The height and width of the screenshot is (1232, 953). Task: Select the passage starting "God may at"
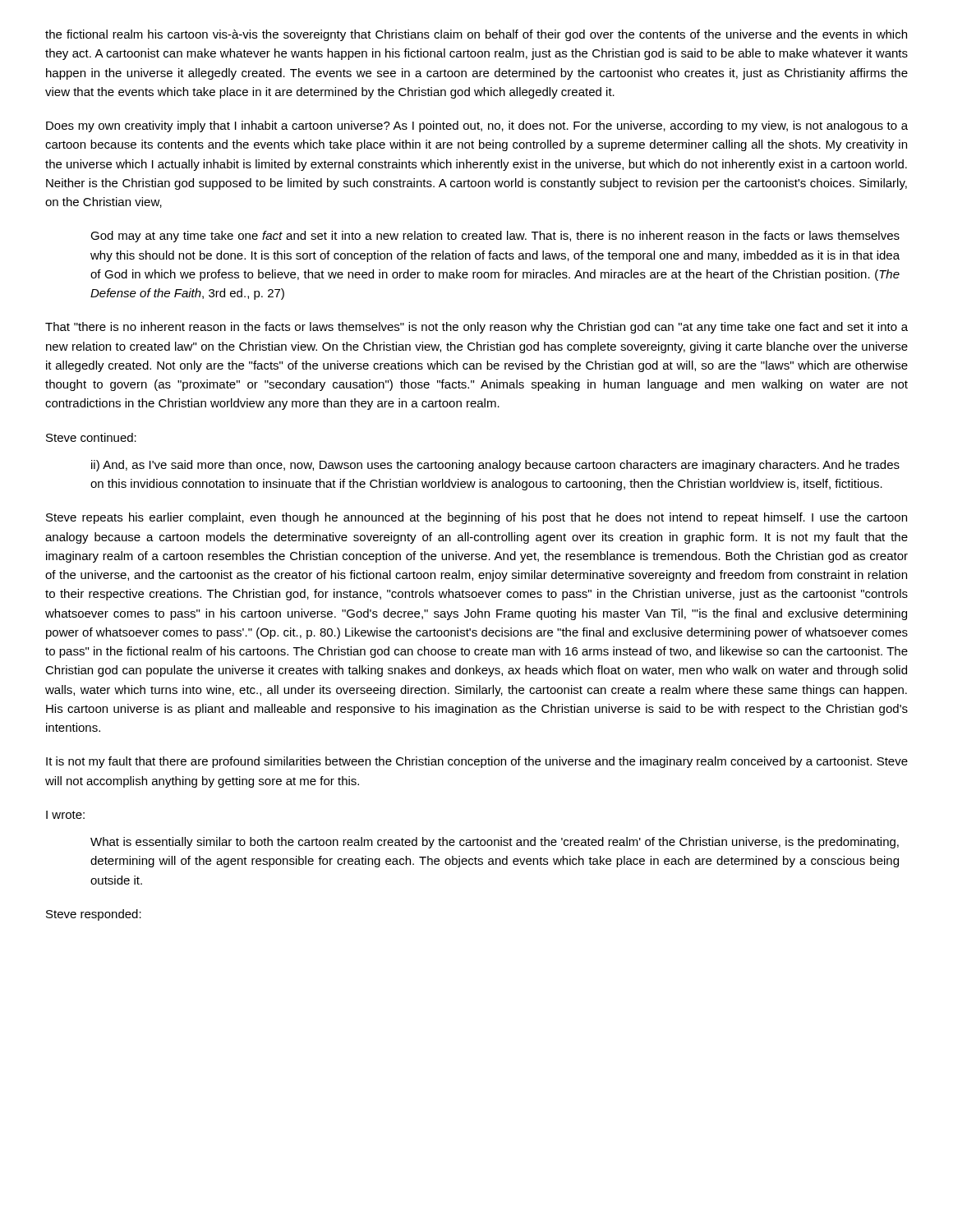pos(495,264)
